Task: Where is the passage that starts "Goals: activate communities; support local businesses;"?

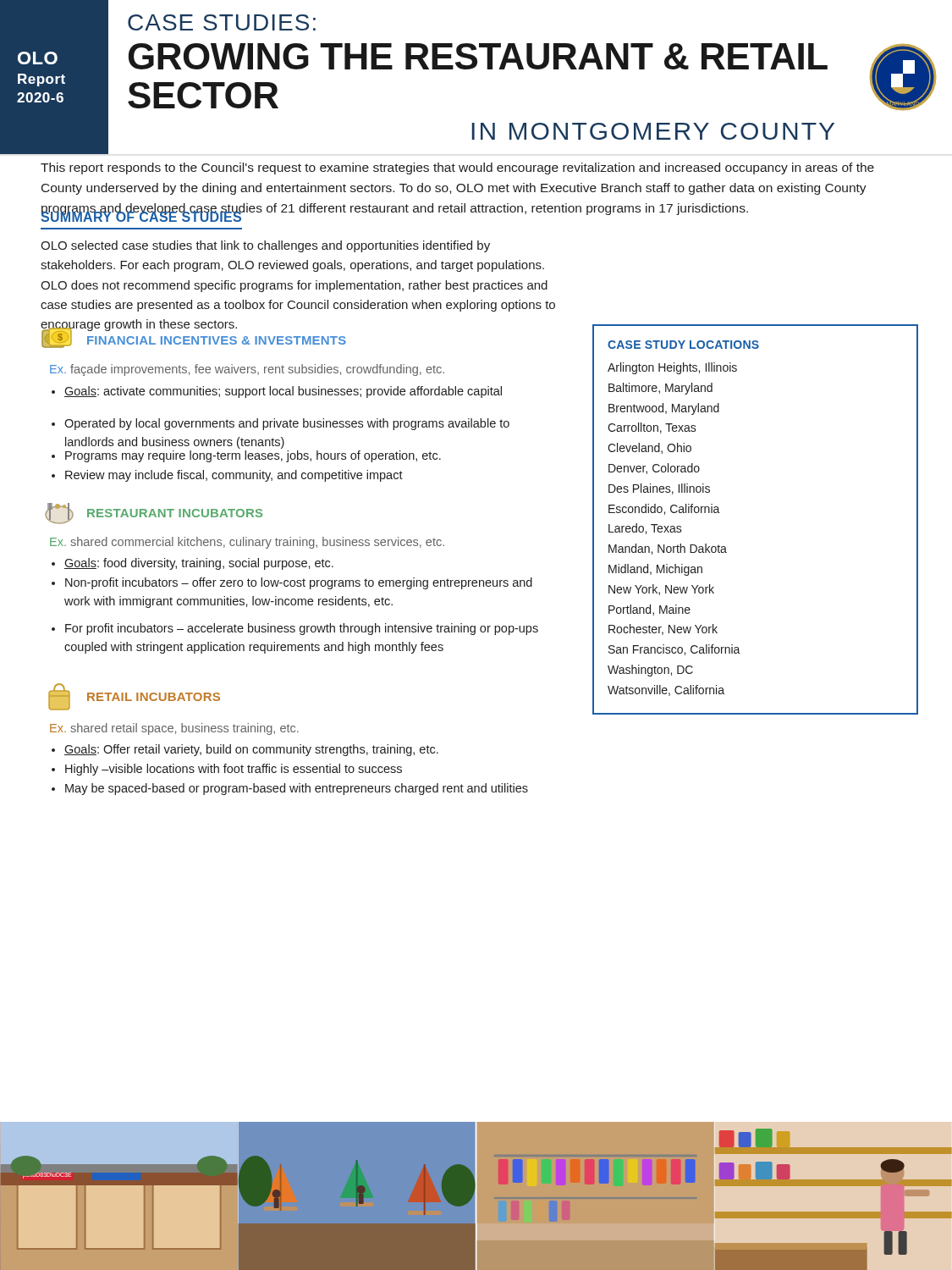Action: pyautogui.click(x=299, y=392)
